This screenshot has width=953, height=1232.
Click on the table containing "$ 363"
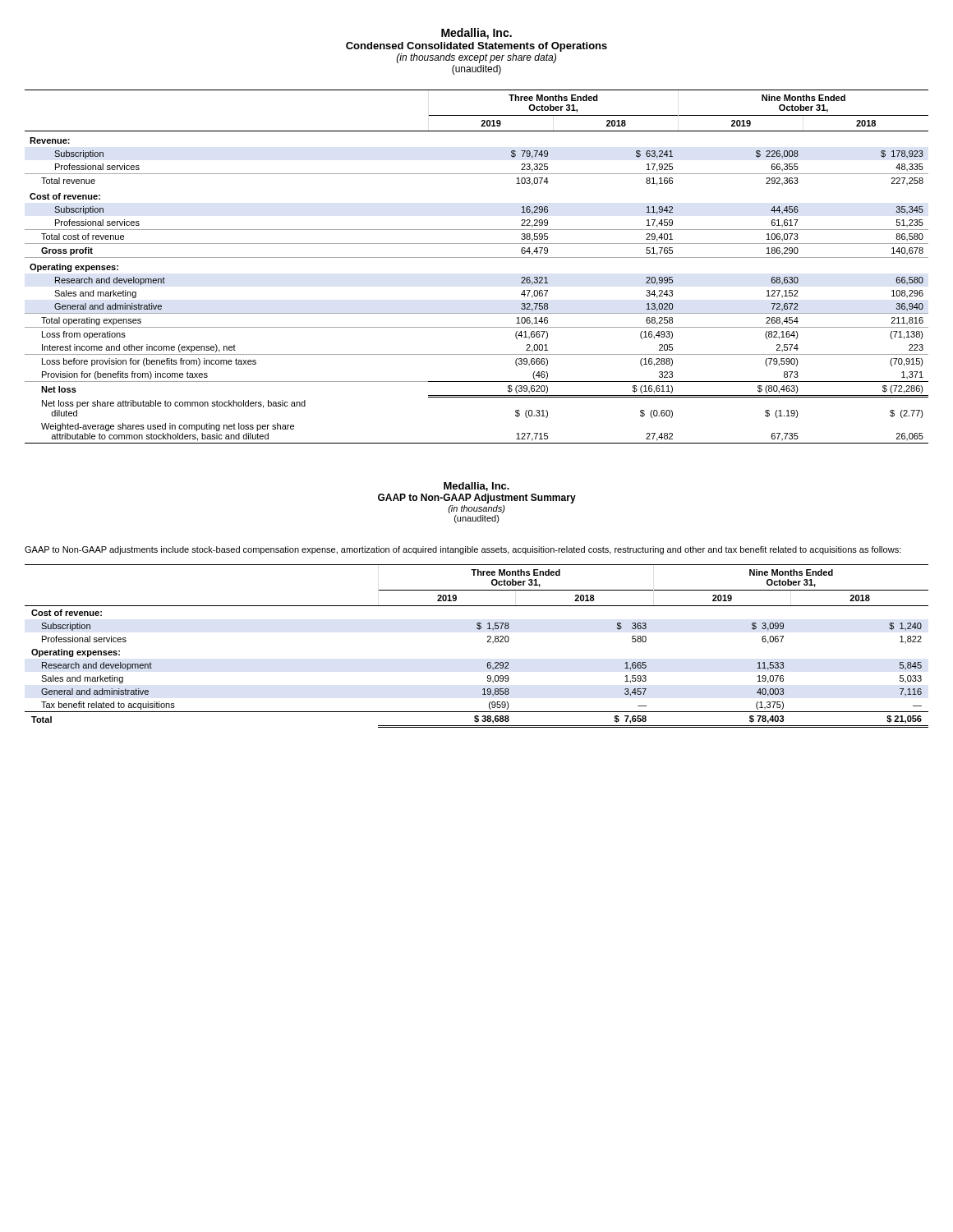coord(476,646)
